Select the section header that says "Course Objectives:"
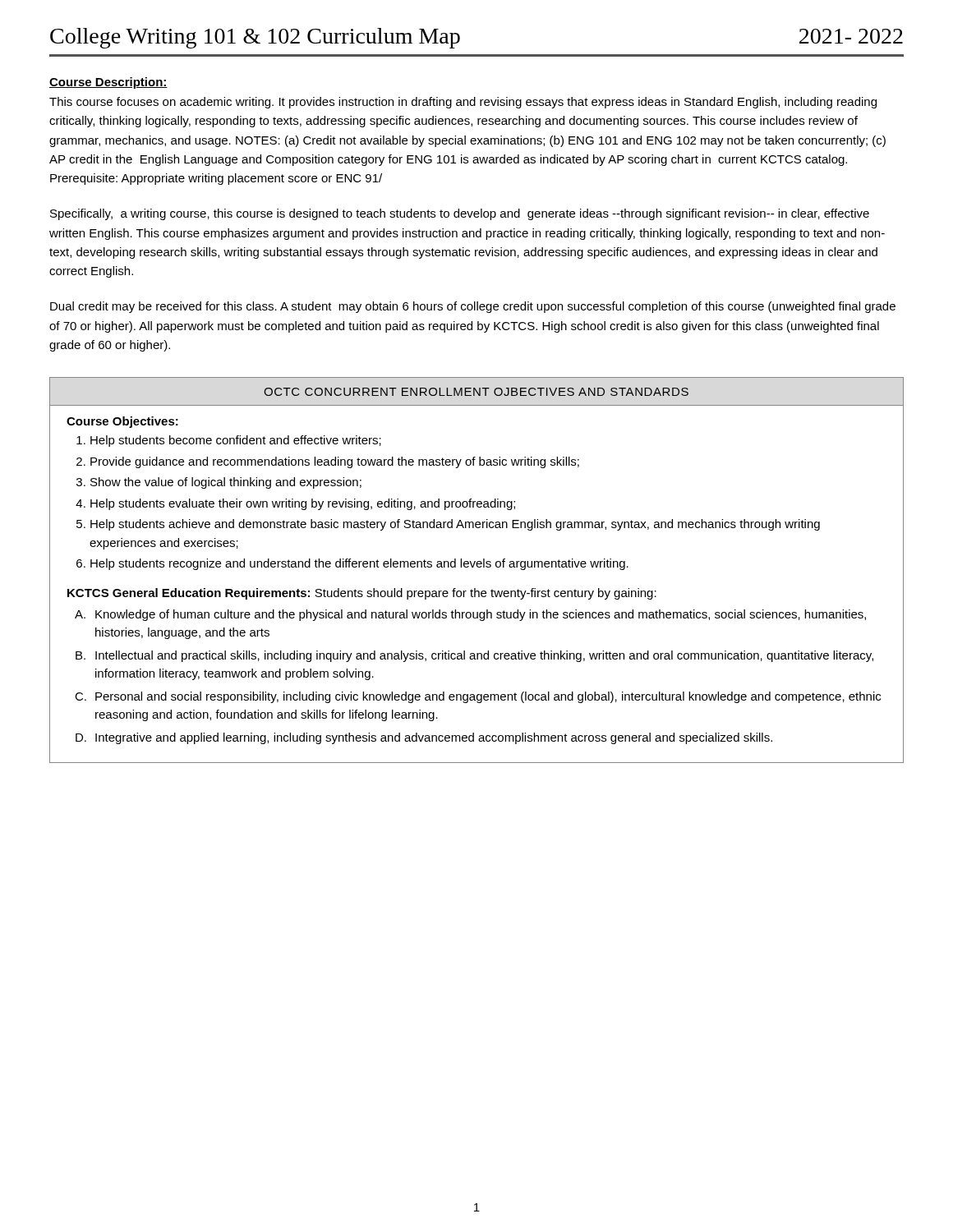This screenshot has width=953, height=1232. point(122,422)
